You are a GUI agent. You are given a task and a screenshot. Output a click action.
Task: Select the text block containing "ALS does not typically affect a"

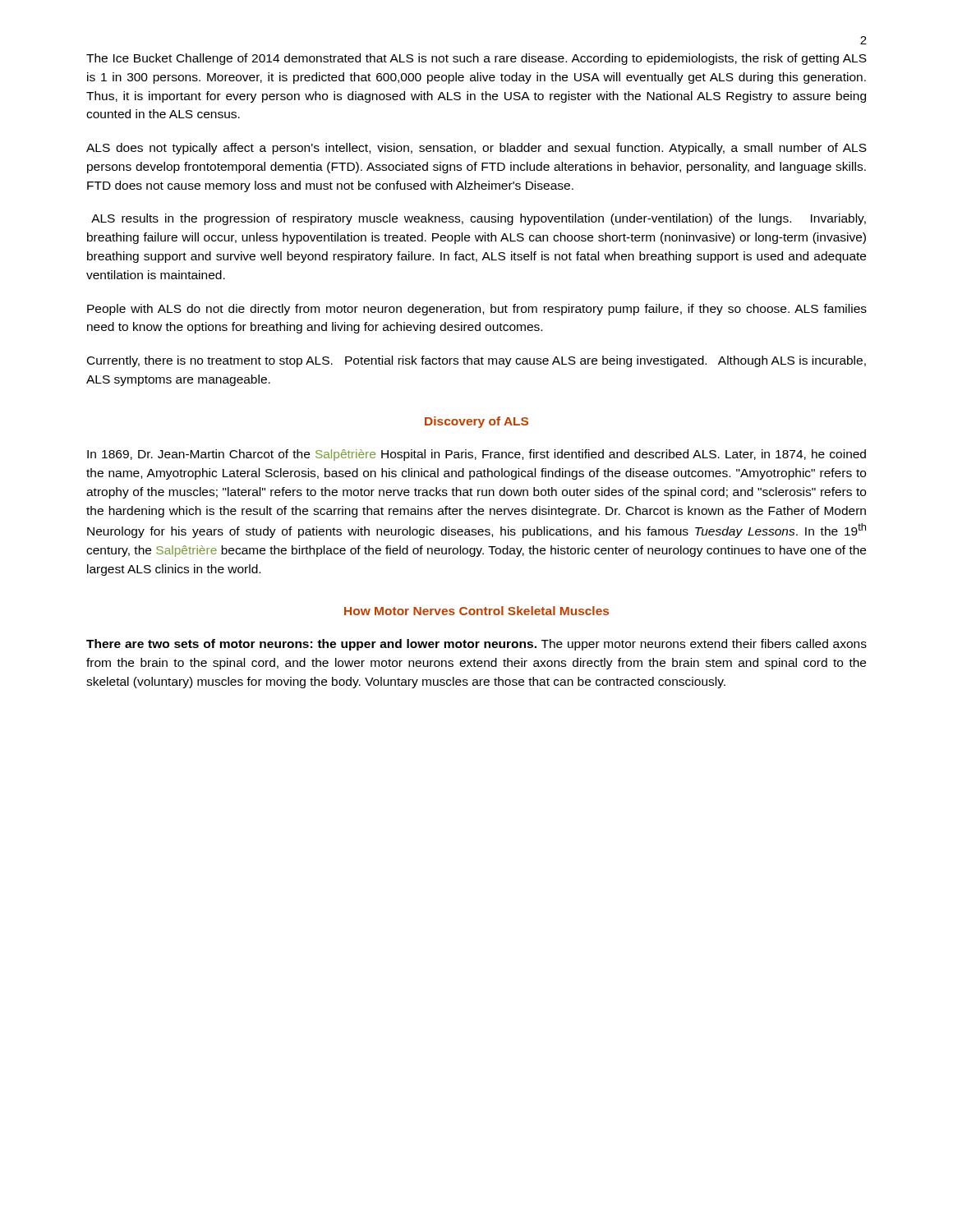(476, 166)
